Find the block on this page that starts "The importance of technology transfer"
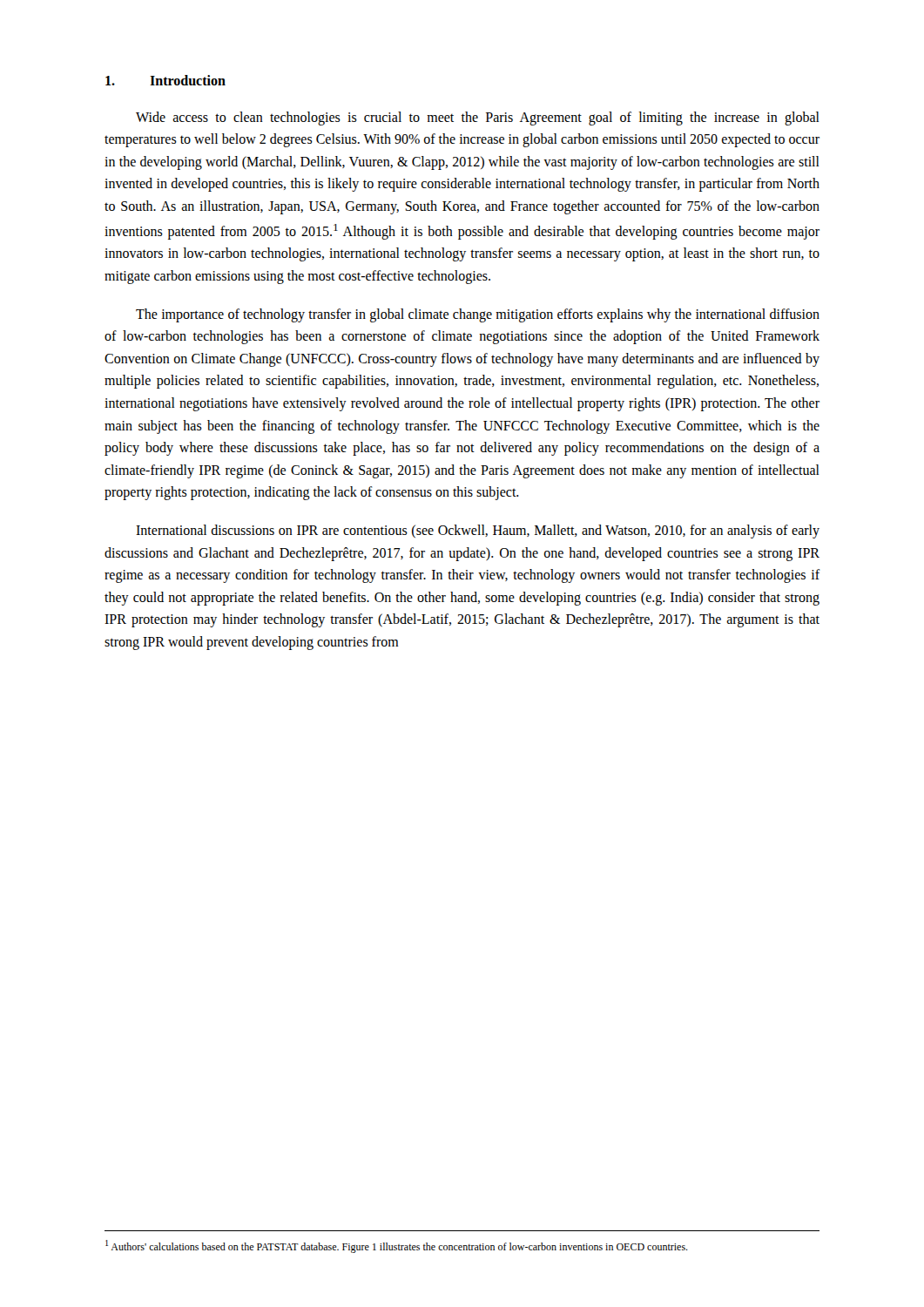This screenshot has height=1307, width=924. tap(462, 403)
